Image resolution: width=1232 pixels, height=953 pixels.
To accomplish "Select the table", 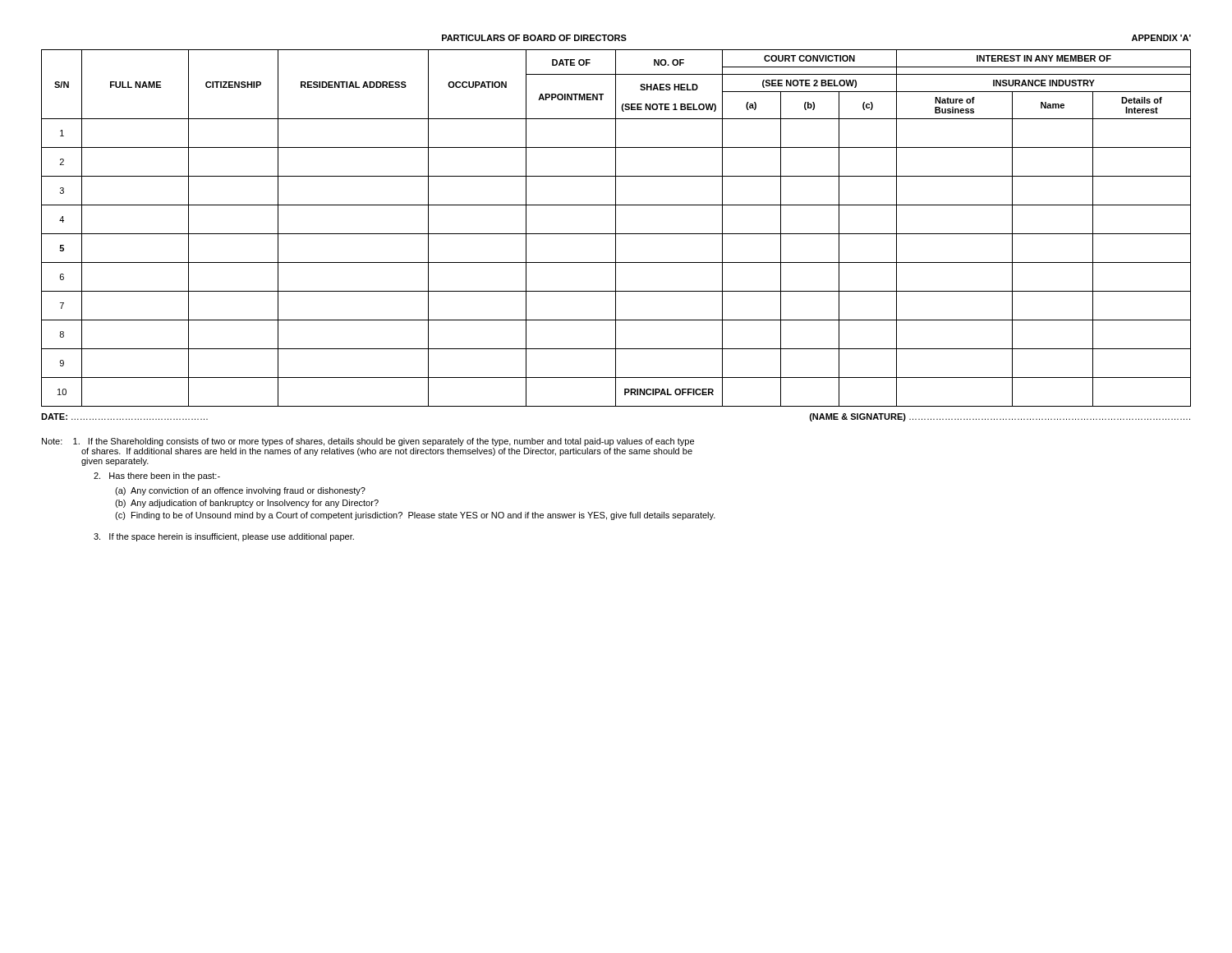I will [616, 228].
